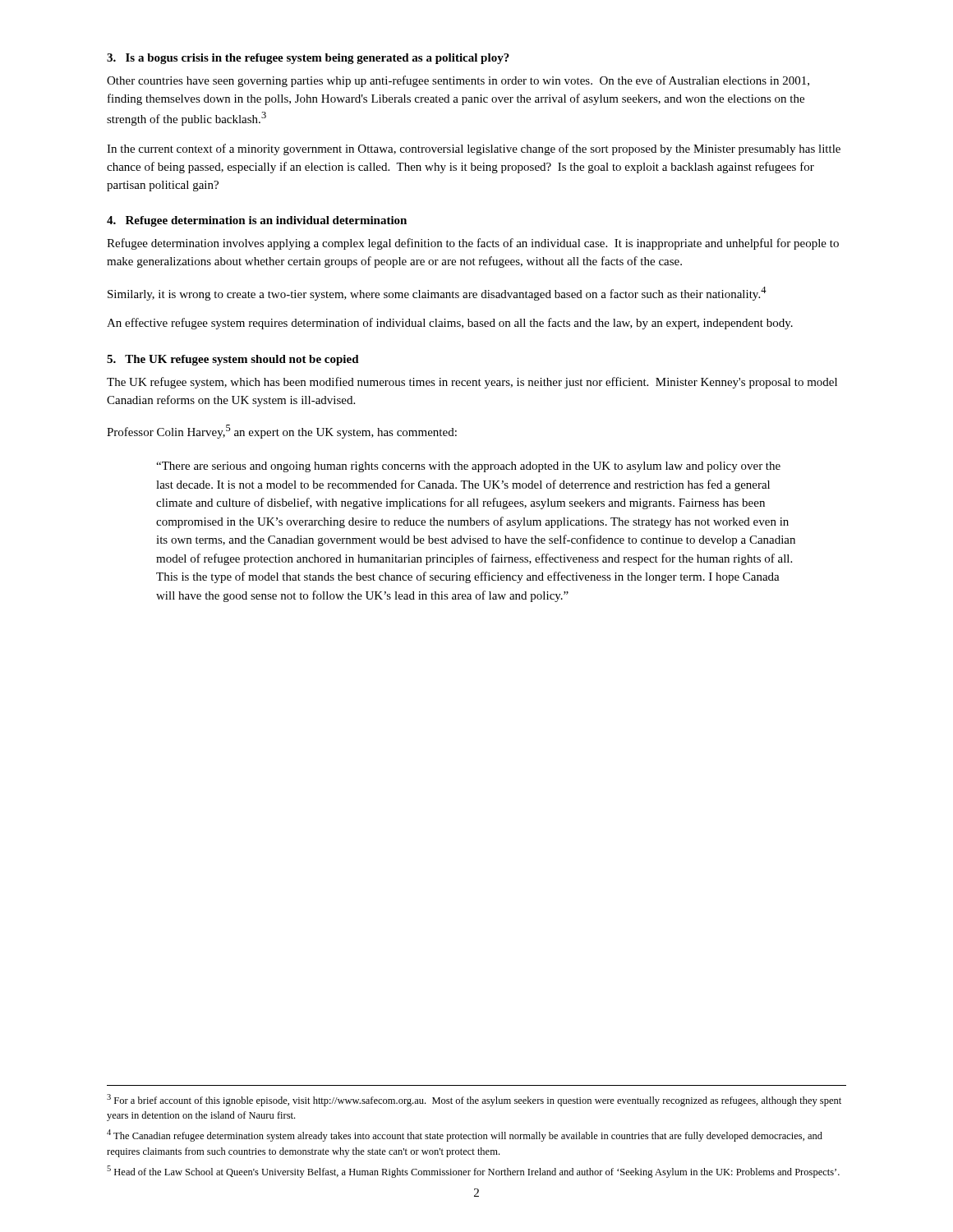This screenshot has height=1232, width=953.
Task: Select the element starting "“There are serious and"
Action: click(476, 530)
